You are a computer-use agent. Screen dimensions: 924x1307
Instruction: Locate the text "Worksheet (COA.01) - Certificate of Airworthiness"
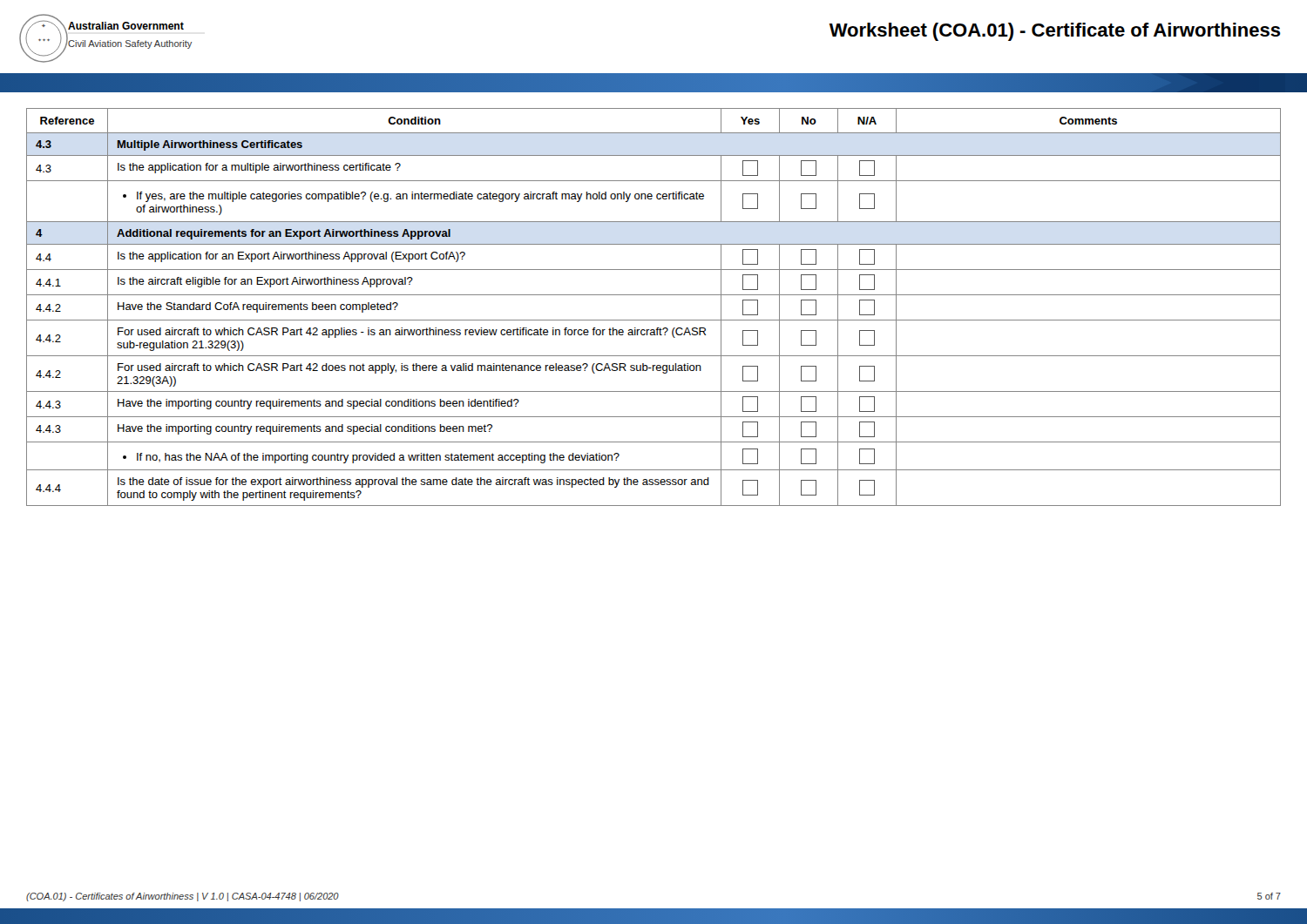tap(1055, 30)
